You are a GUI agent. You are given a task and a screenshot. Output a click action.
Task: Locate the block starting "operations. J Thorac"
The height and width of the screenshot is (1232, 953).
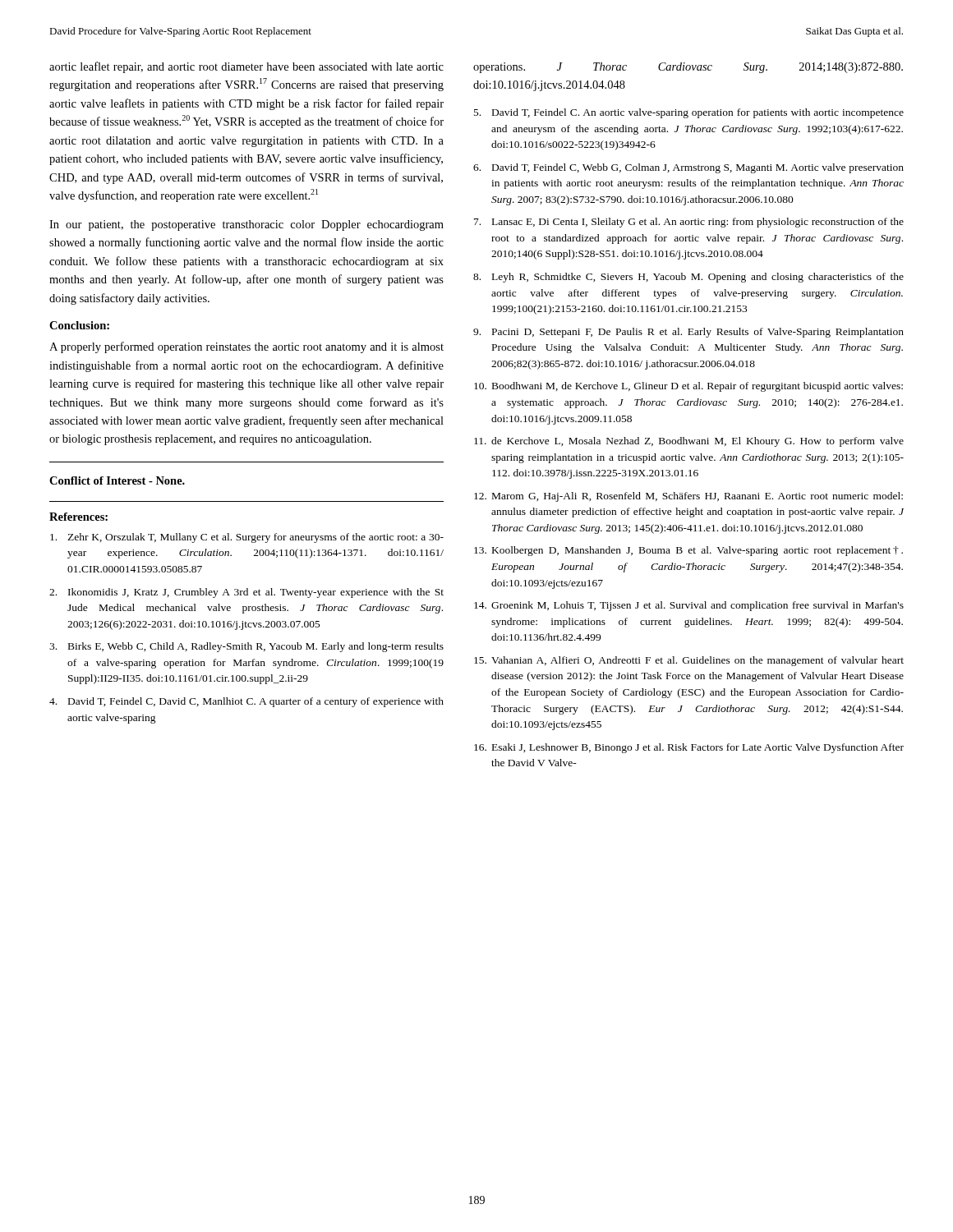688,76
